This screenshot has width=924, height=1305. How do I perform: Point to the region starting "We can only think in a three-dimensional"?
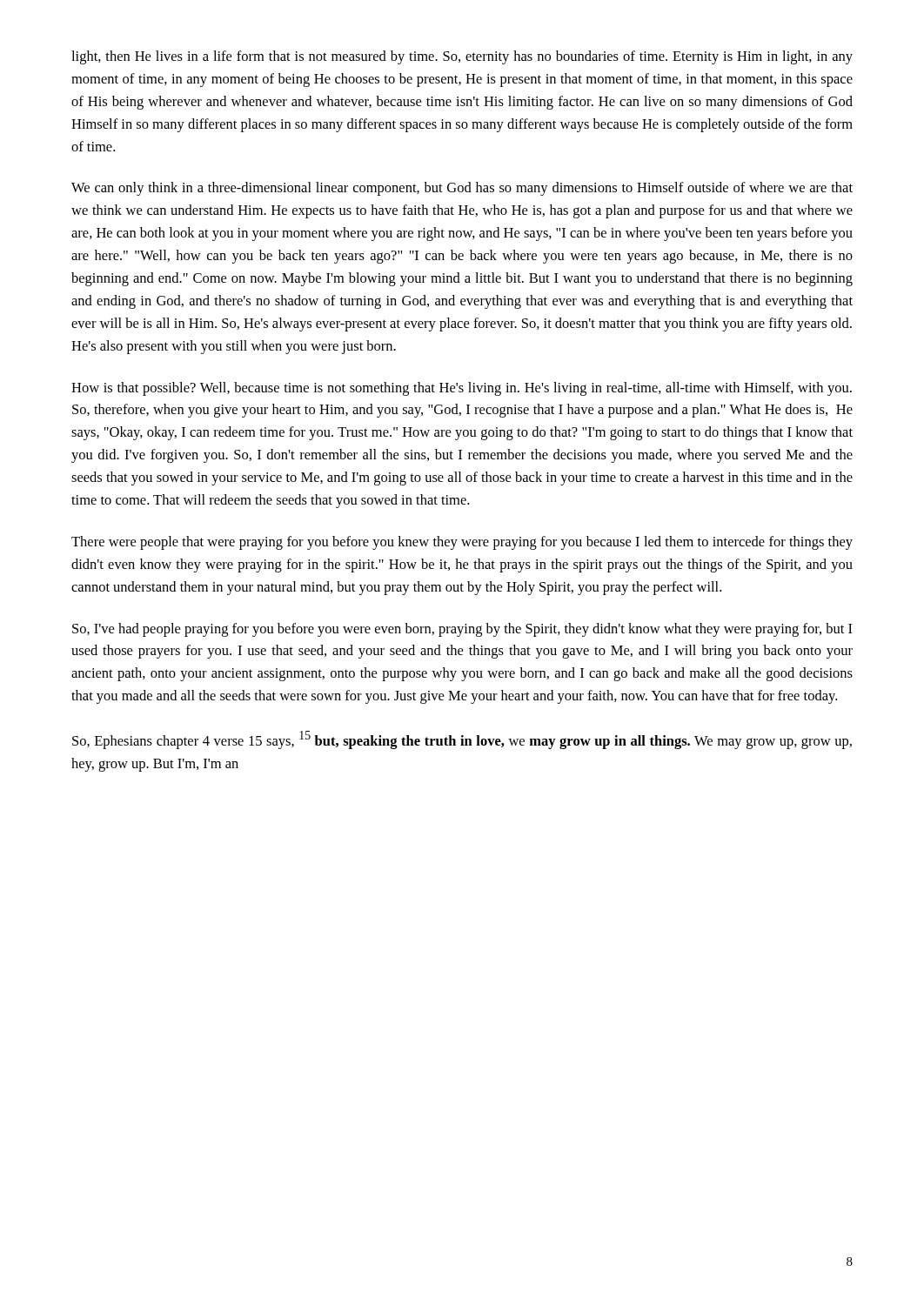pos(462,267)
